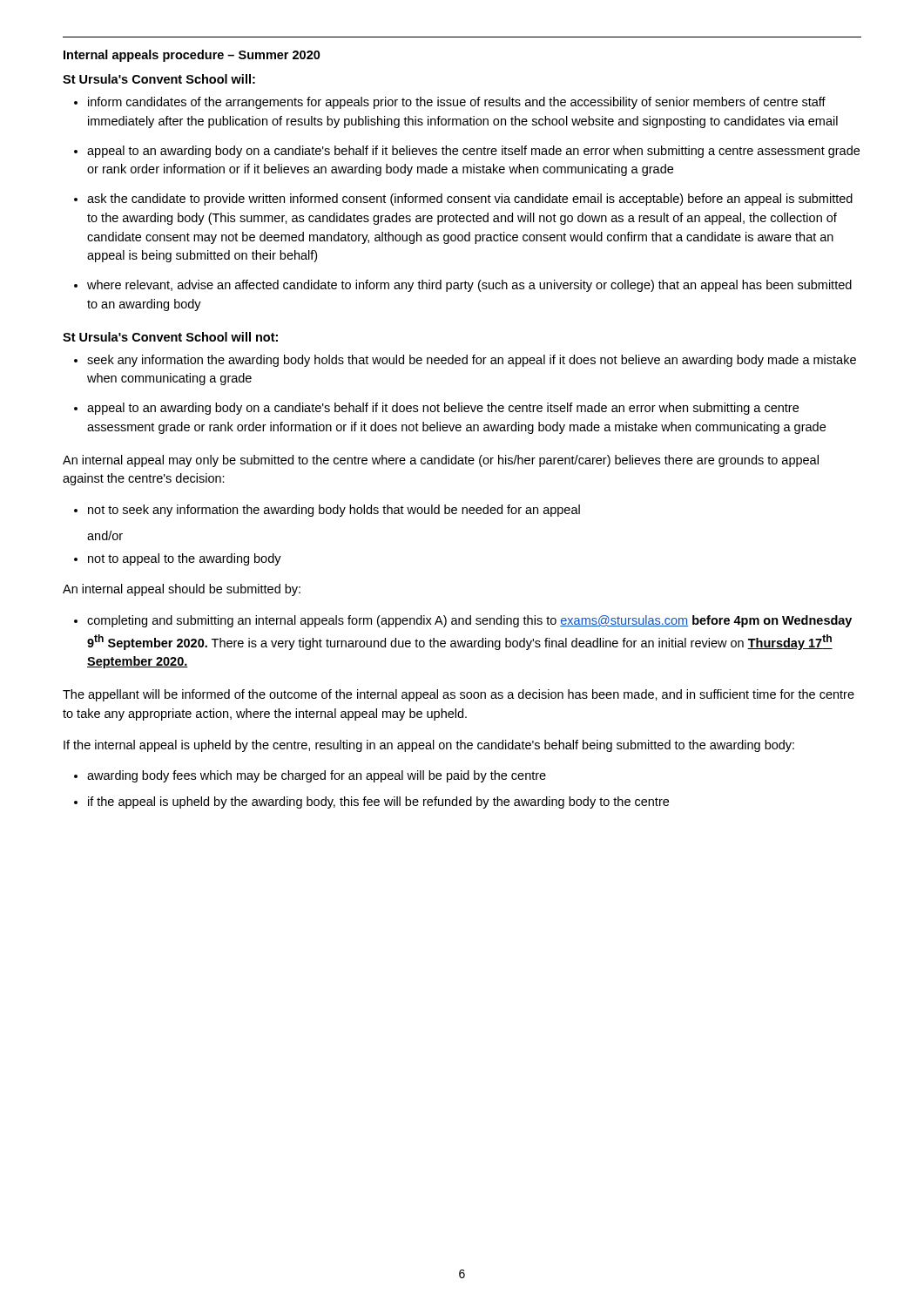Image resolution: width=924 pixels, height=1307 pixels.
Task: Point to the text block starting "An internal appeal should be submitted by:"
Action: [x=182, y=589]
